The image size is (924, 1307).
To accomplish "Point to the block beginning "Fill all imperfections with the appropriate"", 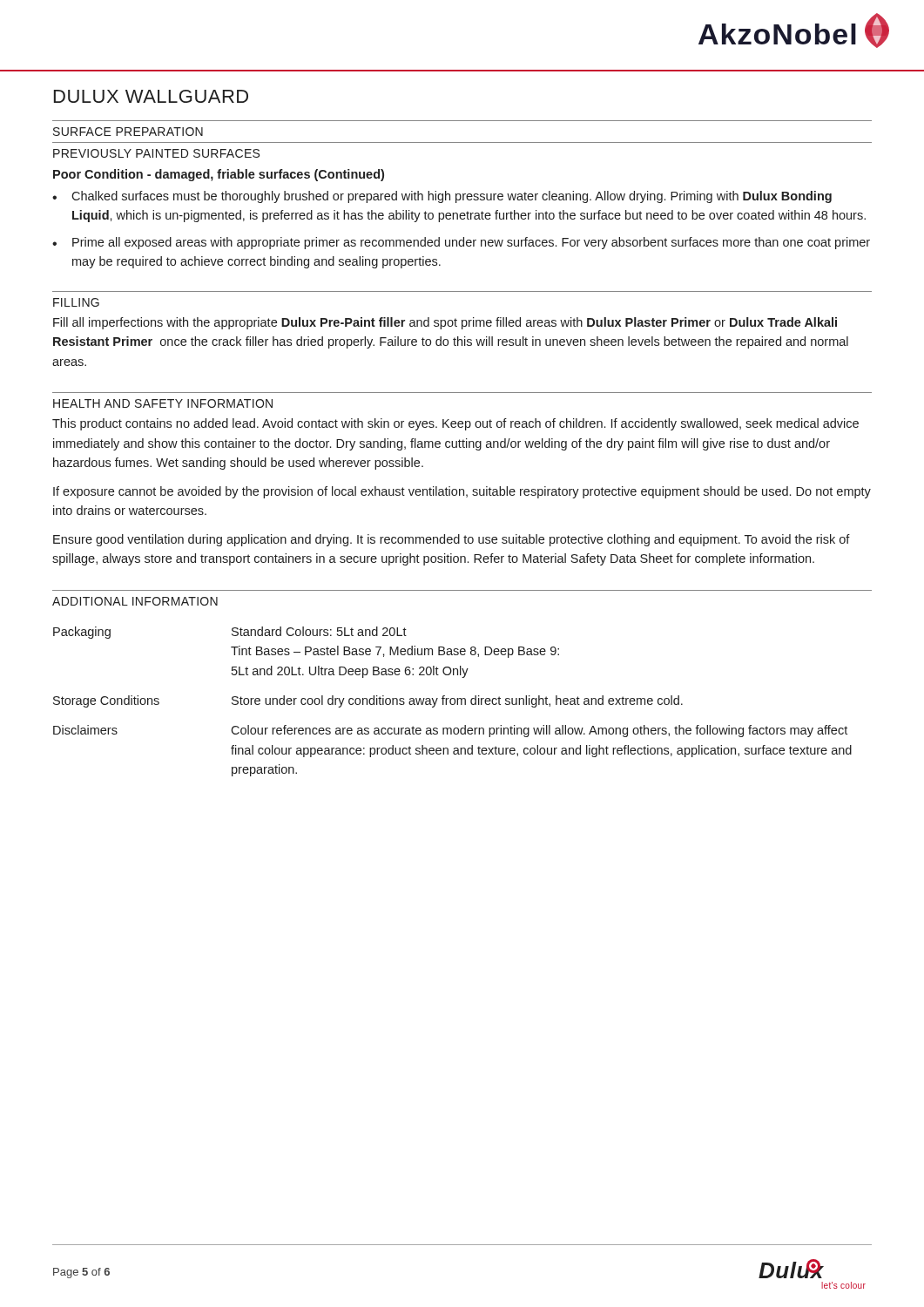I will [450, 342].
